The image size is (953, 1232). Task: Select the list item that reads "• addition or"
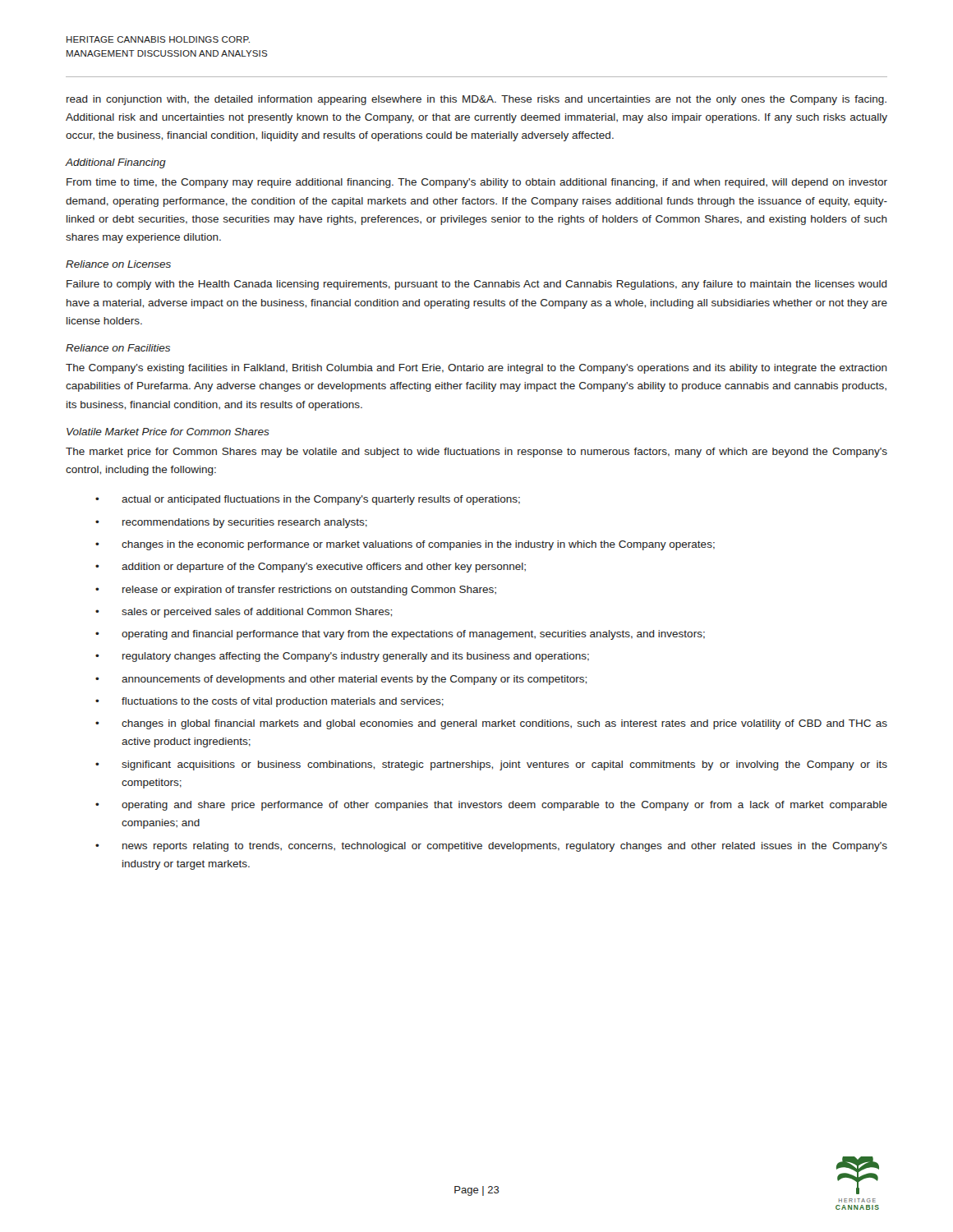[491, 567]
